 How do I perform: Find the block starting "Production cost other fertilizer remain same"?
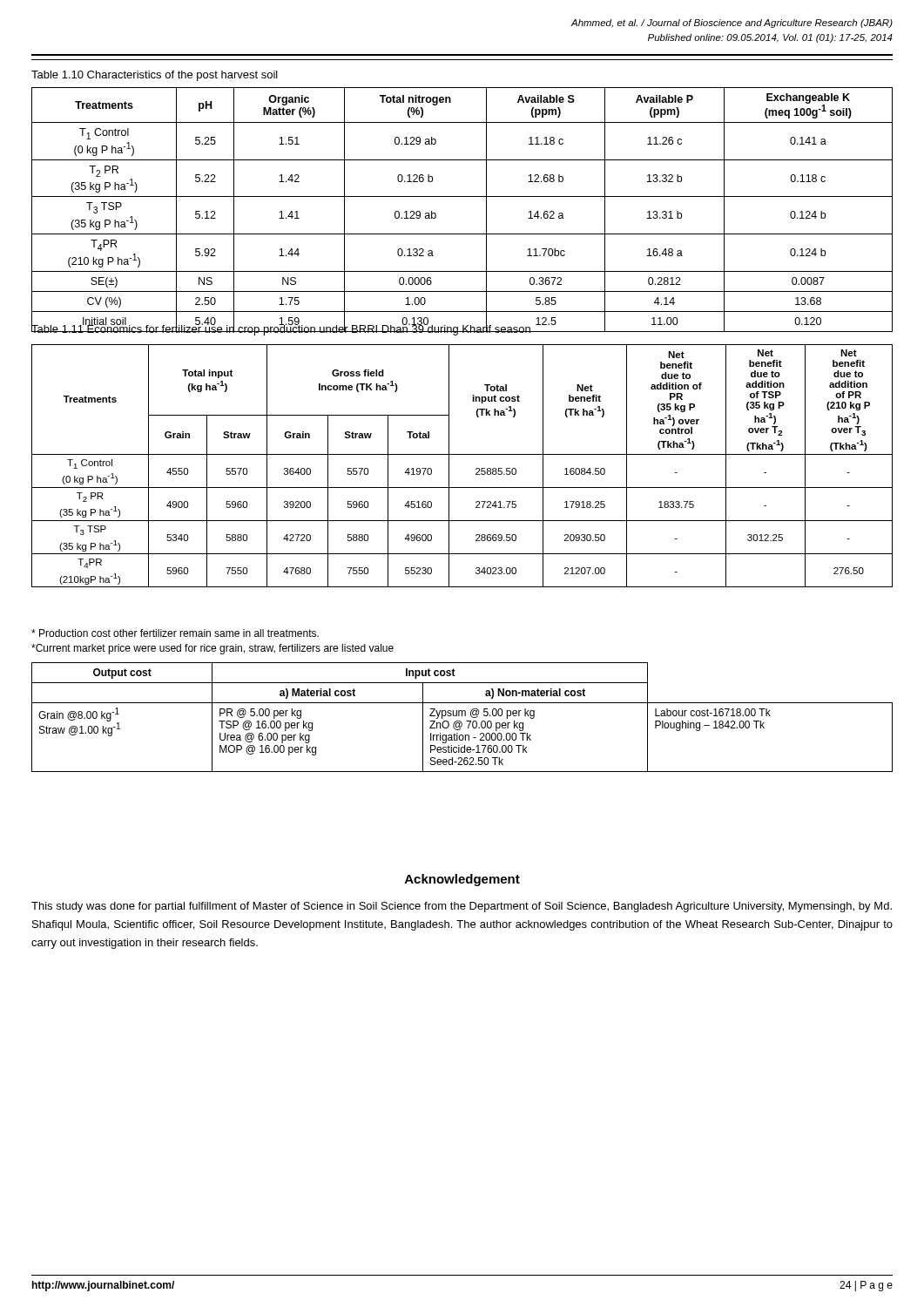point(175,633)
